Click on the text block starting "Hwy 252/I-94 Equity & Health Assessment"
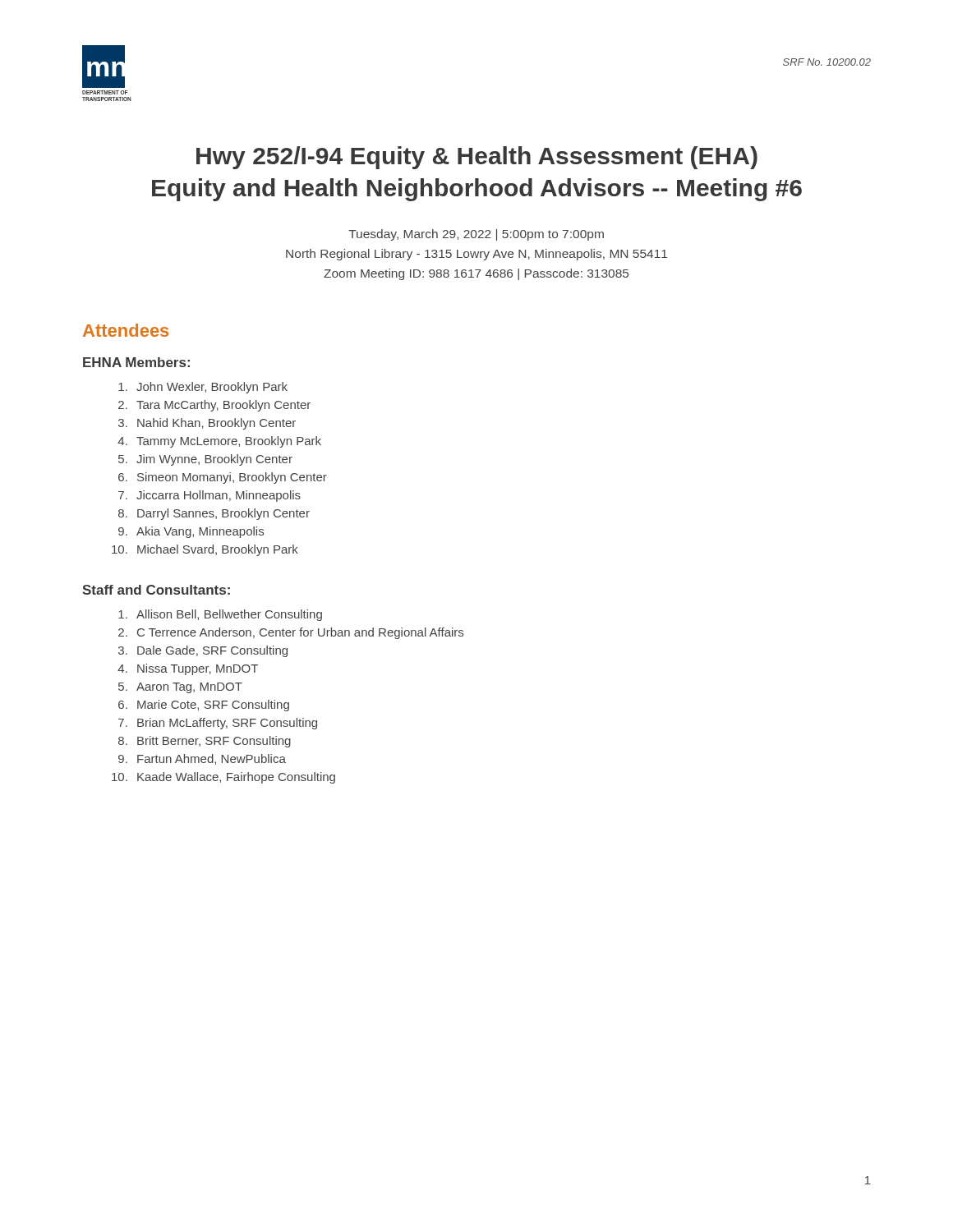The height and width of the screenshot is (1232, 953). pos(476,172)
